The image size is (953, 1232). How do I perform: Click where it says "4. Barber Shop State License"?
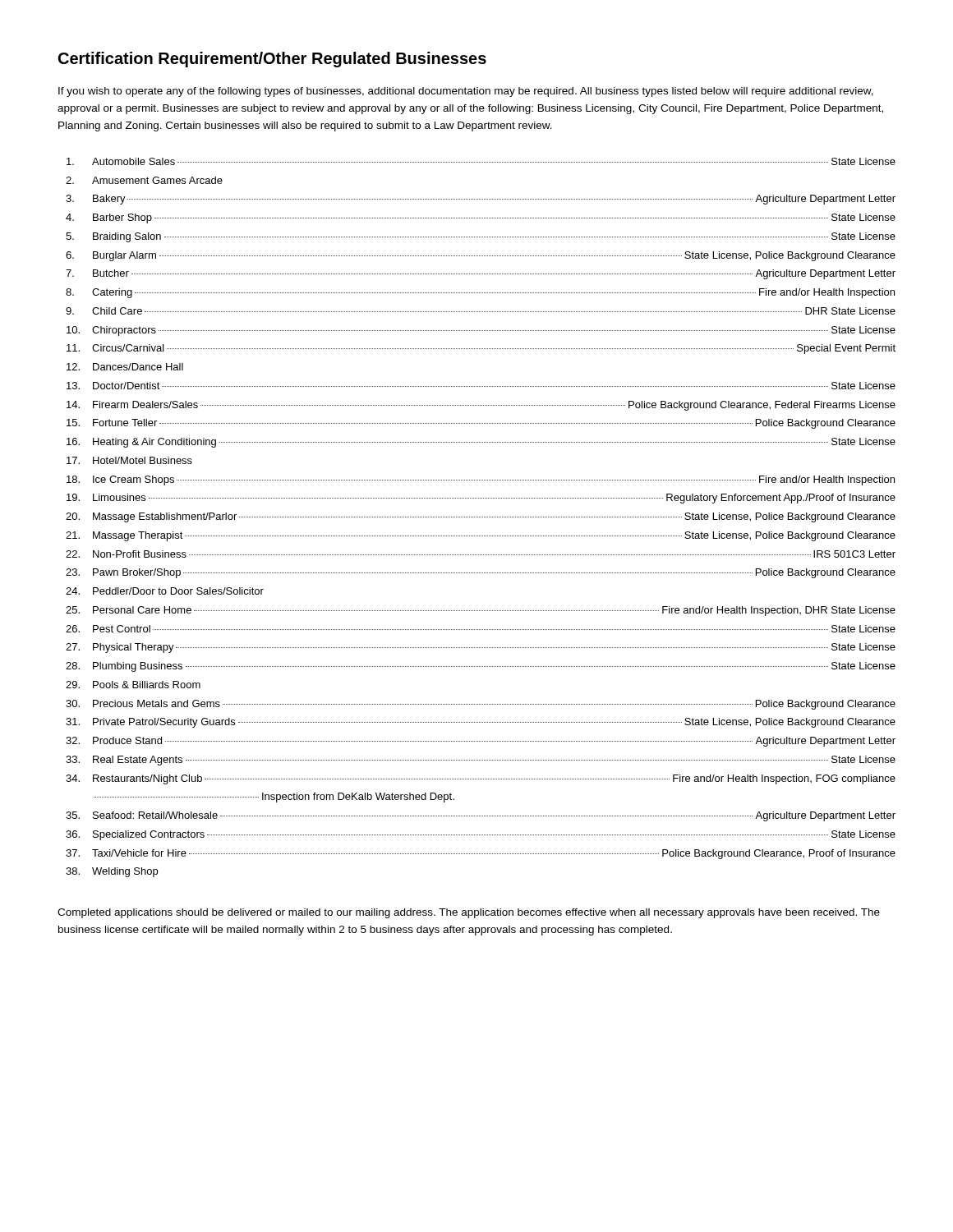pyautogui.click(x=481, y=218)
